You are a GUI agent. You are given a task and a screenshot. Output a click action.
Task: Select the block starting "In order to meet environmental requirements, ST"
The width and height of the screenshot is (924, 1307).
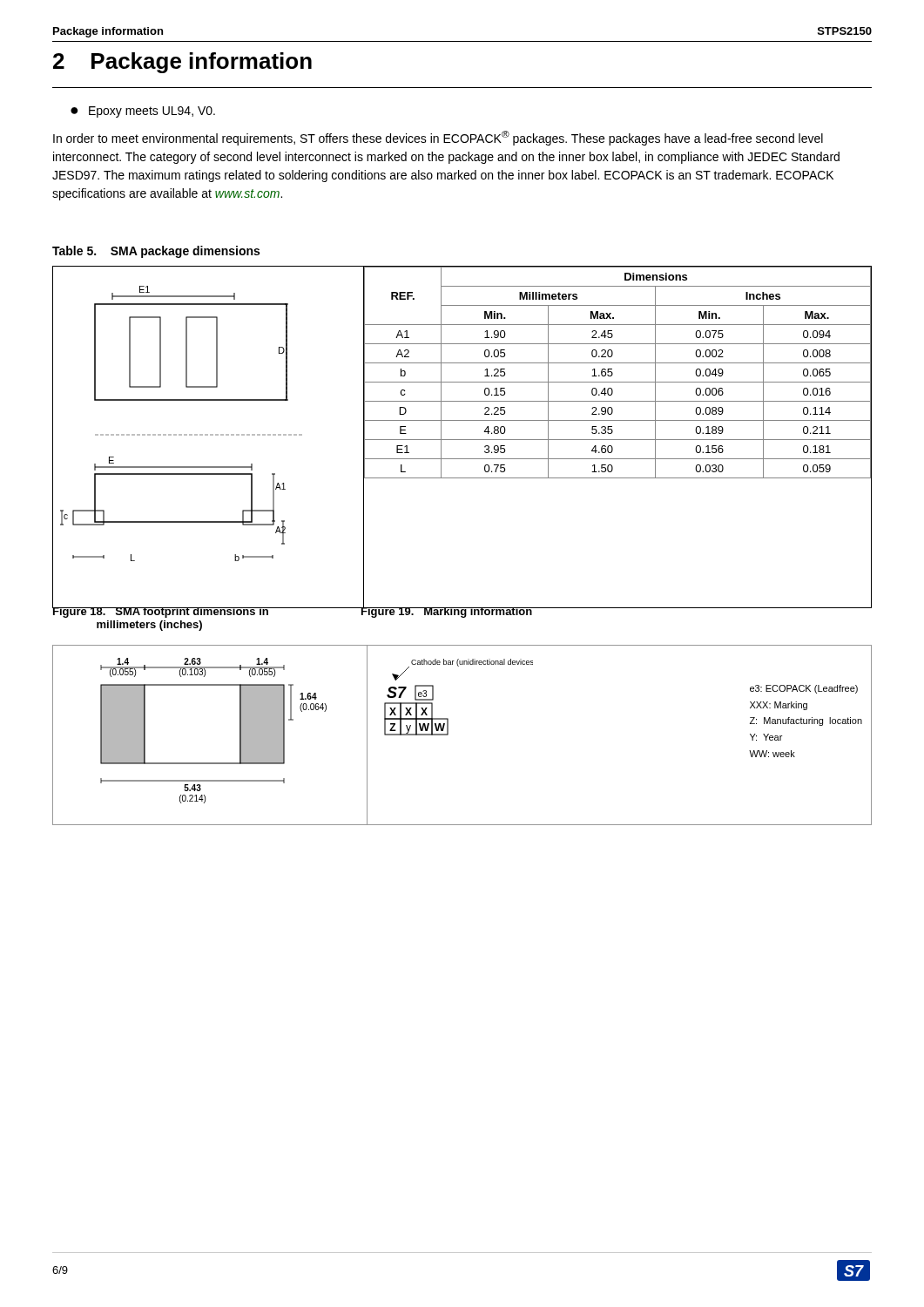click(446, 164)
